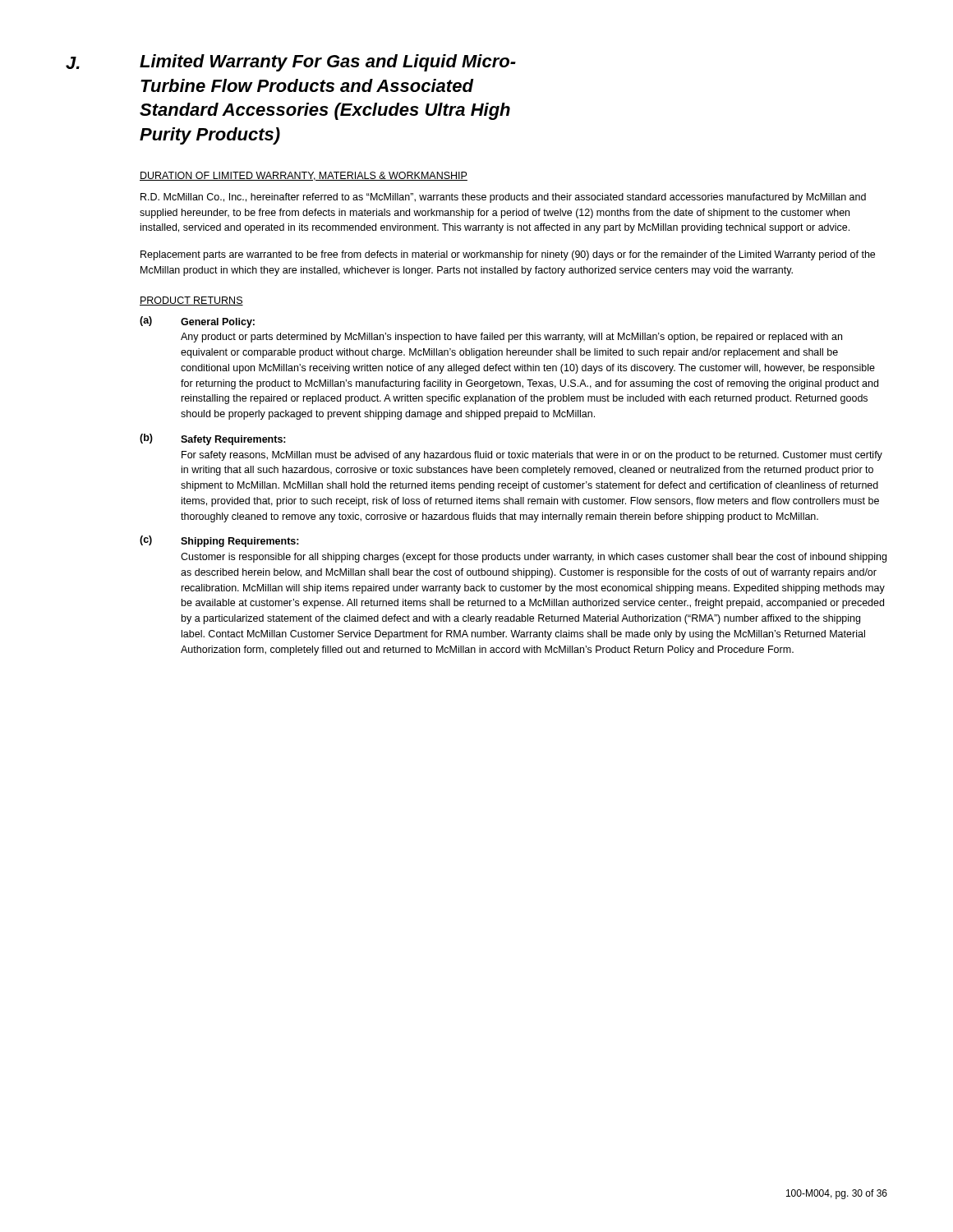Image resolution: width=953 pixels, height=1232 pixels.
Task: Click on the region starting "PRODUCT RETURNS"
Action: tap(191, 300)
